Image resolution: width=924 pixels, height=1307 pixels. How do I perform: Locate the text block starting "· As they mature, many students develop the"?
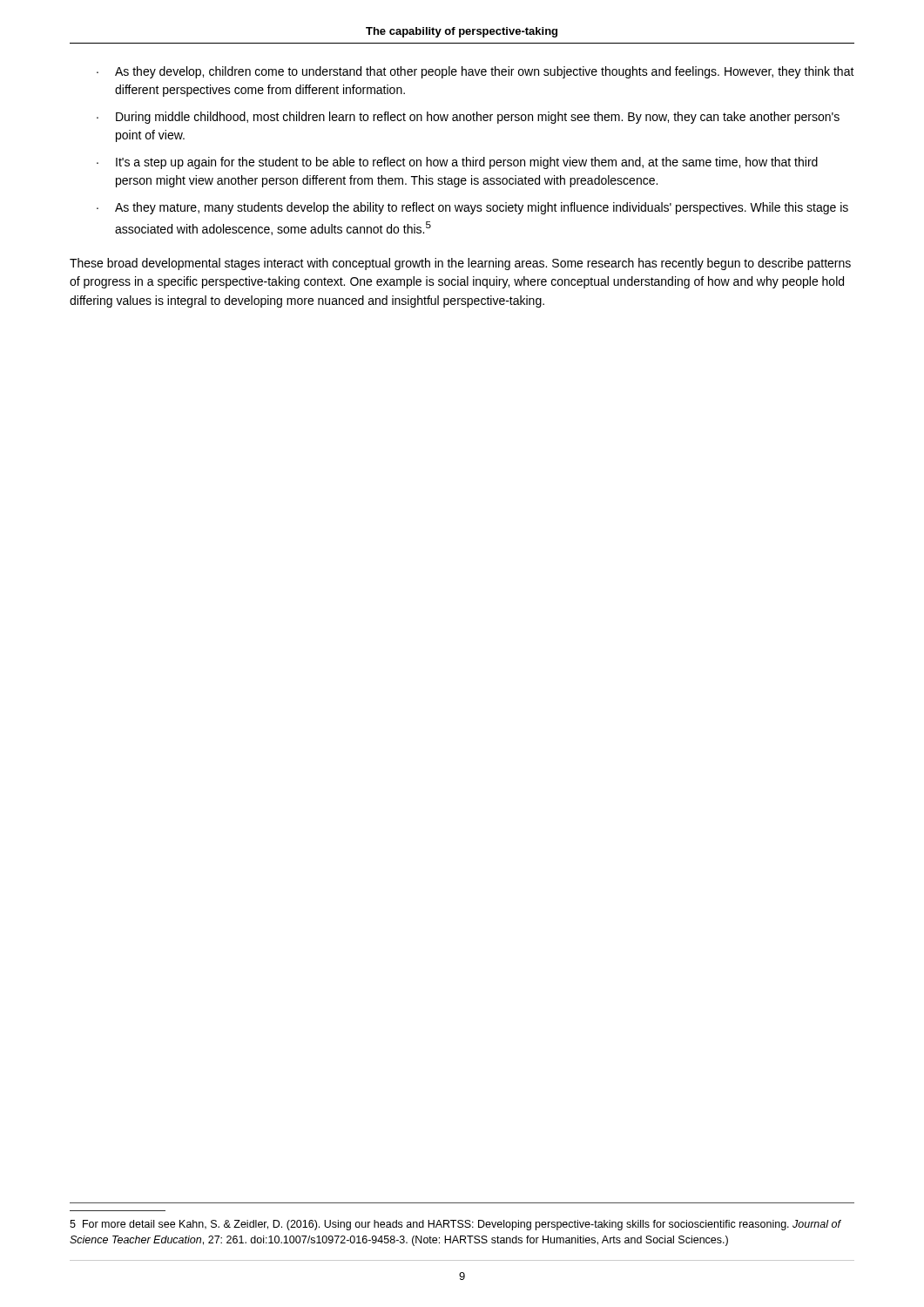coord(475,219)
